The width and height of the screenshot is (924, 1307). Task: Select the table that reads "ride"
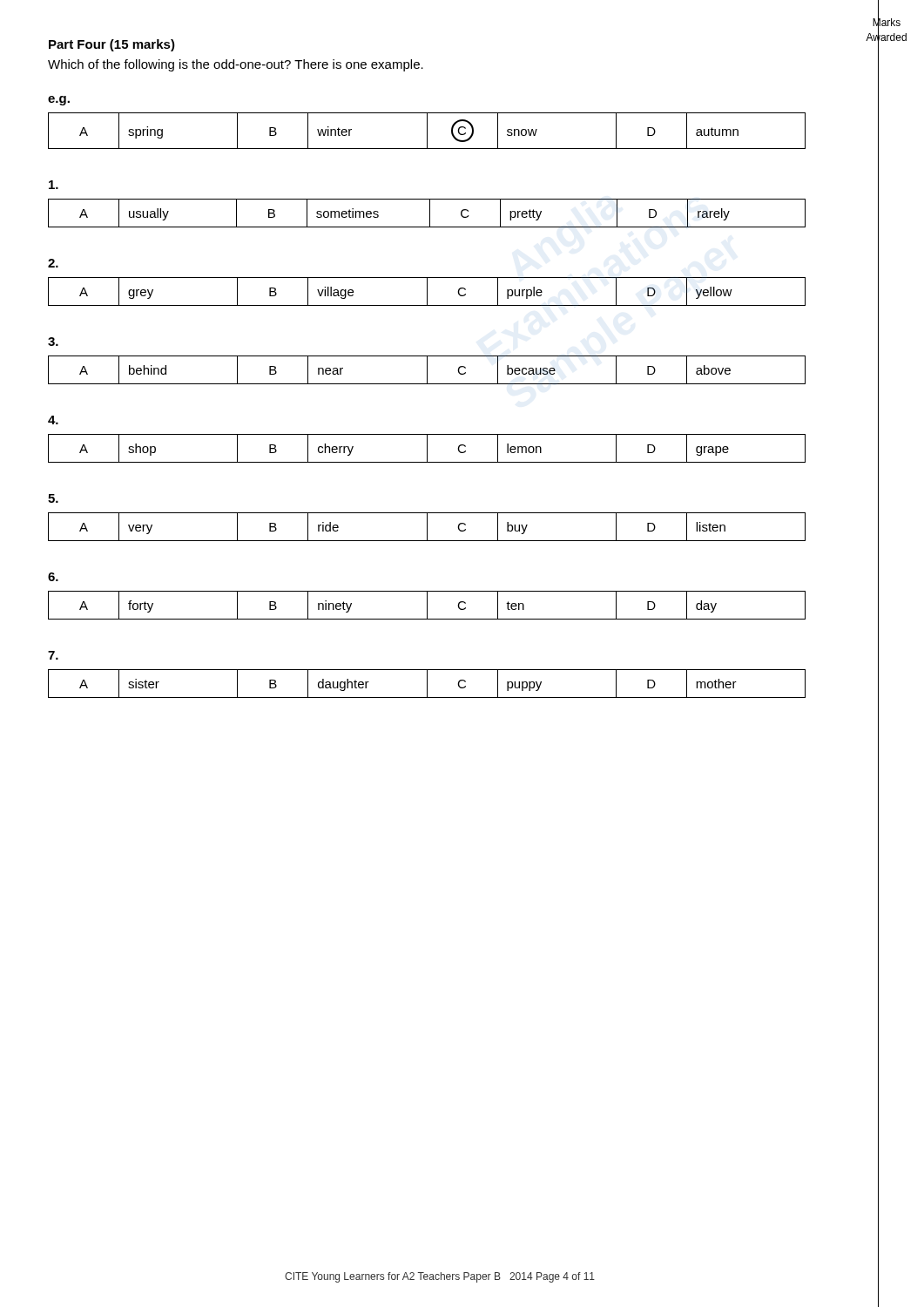pyautogui.click(x=466, y=527)
